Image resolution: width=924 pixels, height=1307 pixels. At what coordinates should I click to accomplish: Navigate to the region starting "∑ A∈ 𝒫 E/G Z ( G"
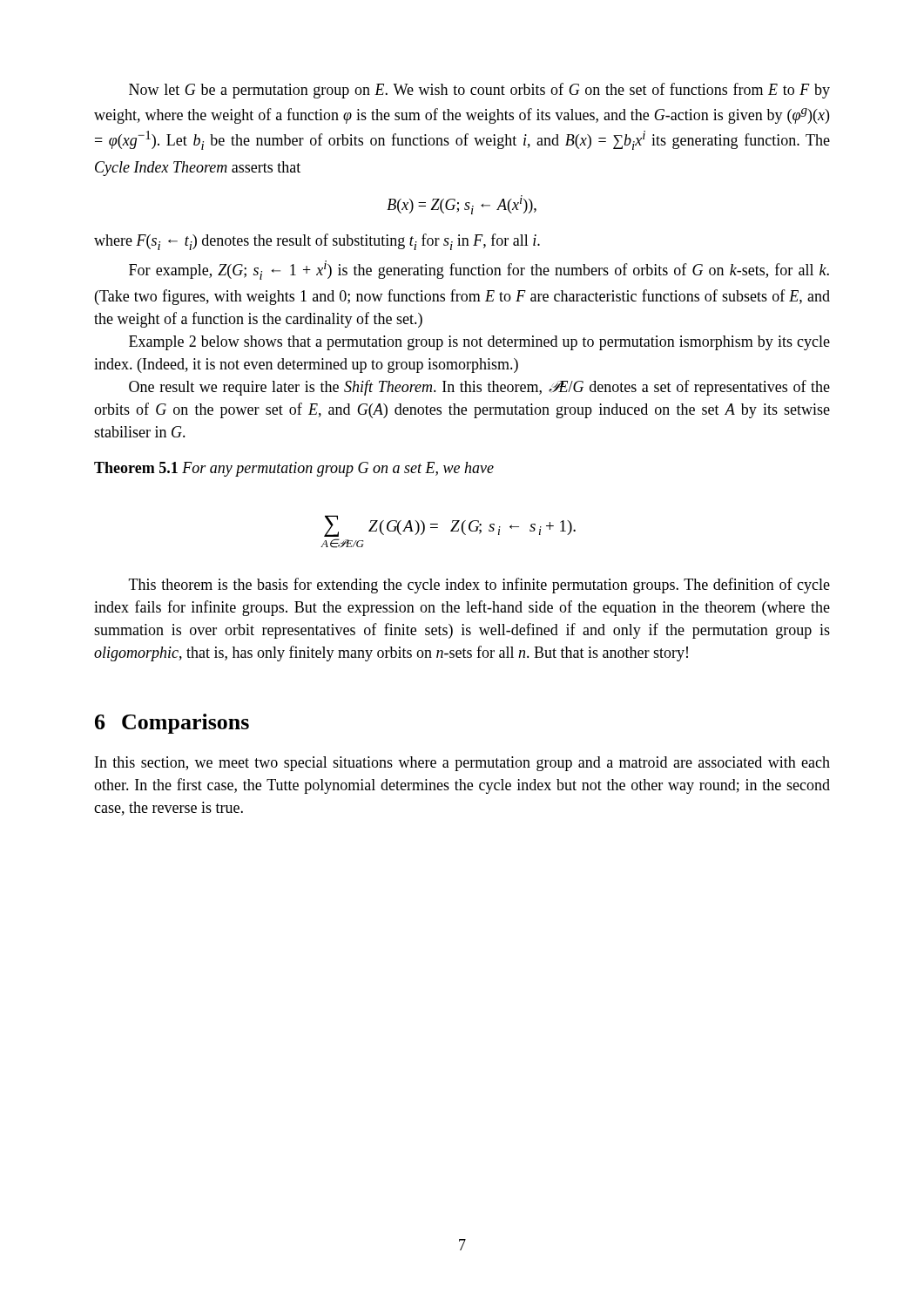pyautogui.click(x=461, y=525)
